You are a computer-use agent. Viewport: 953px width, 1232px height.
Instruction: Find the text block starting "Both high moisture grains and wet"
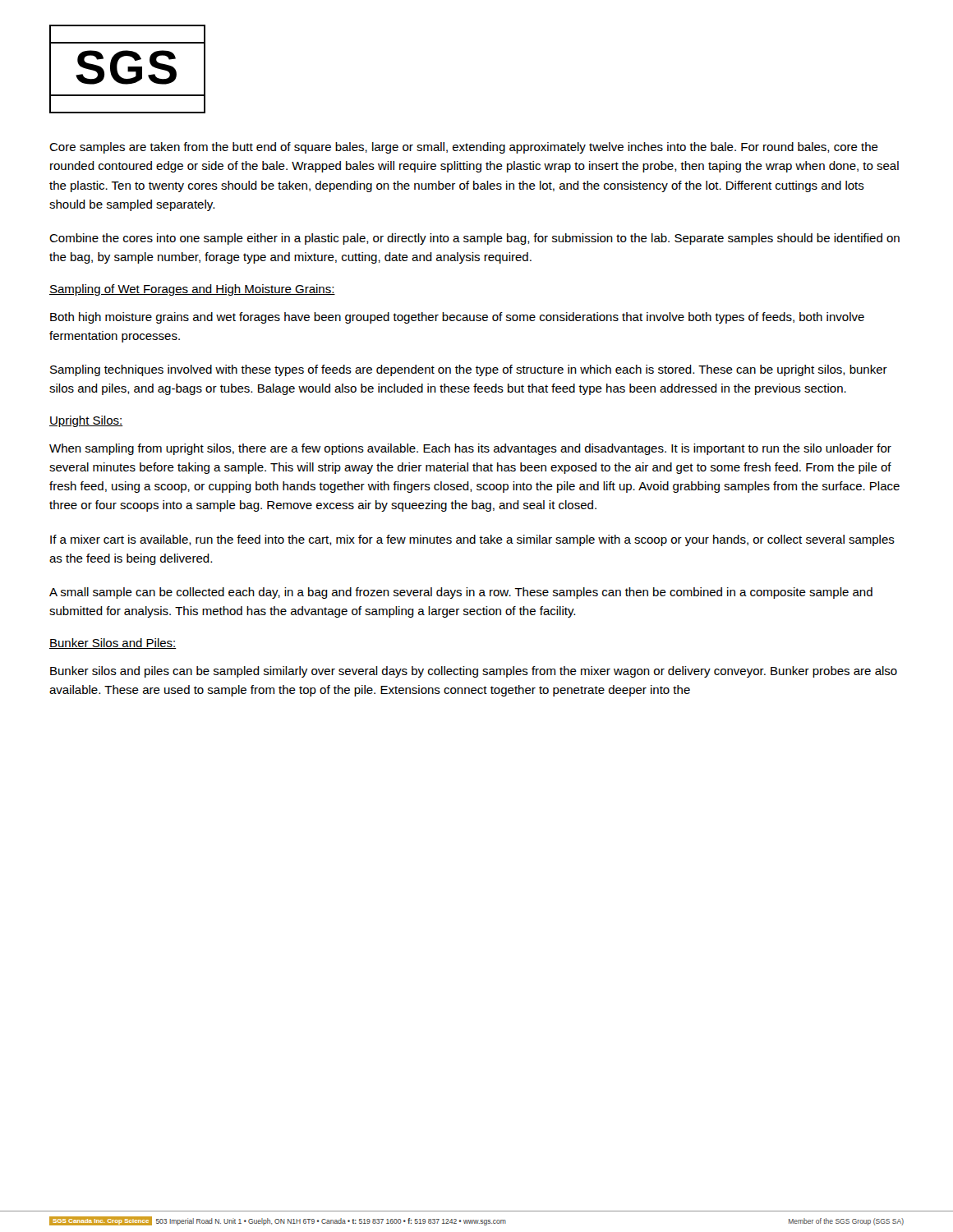pos(457,326)
